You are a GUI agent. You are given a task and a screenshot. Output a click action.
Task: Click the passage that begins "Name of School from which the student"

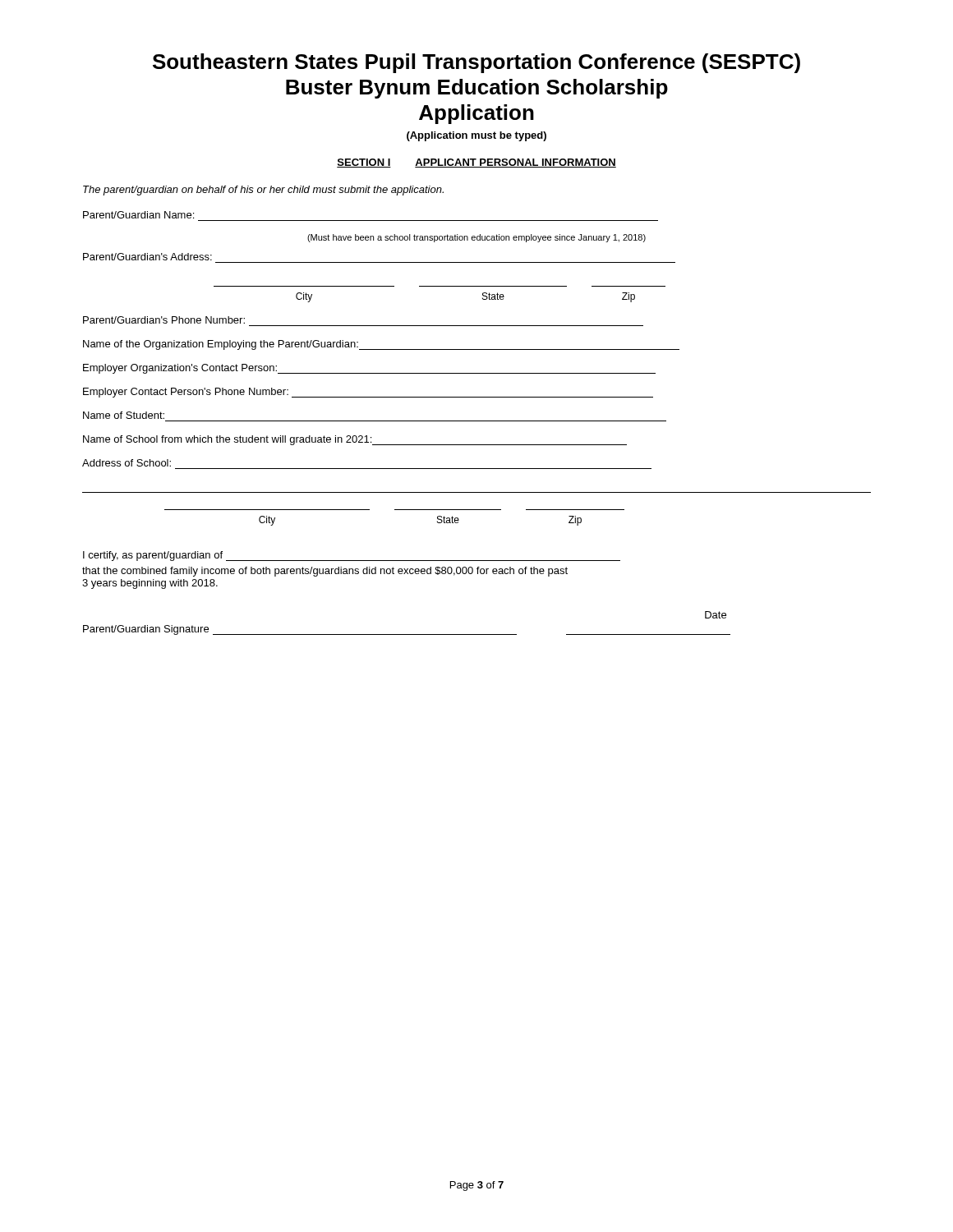click(355, 439)
